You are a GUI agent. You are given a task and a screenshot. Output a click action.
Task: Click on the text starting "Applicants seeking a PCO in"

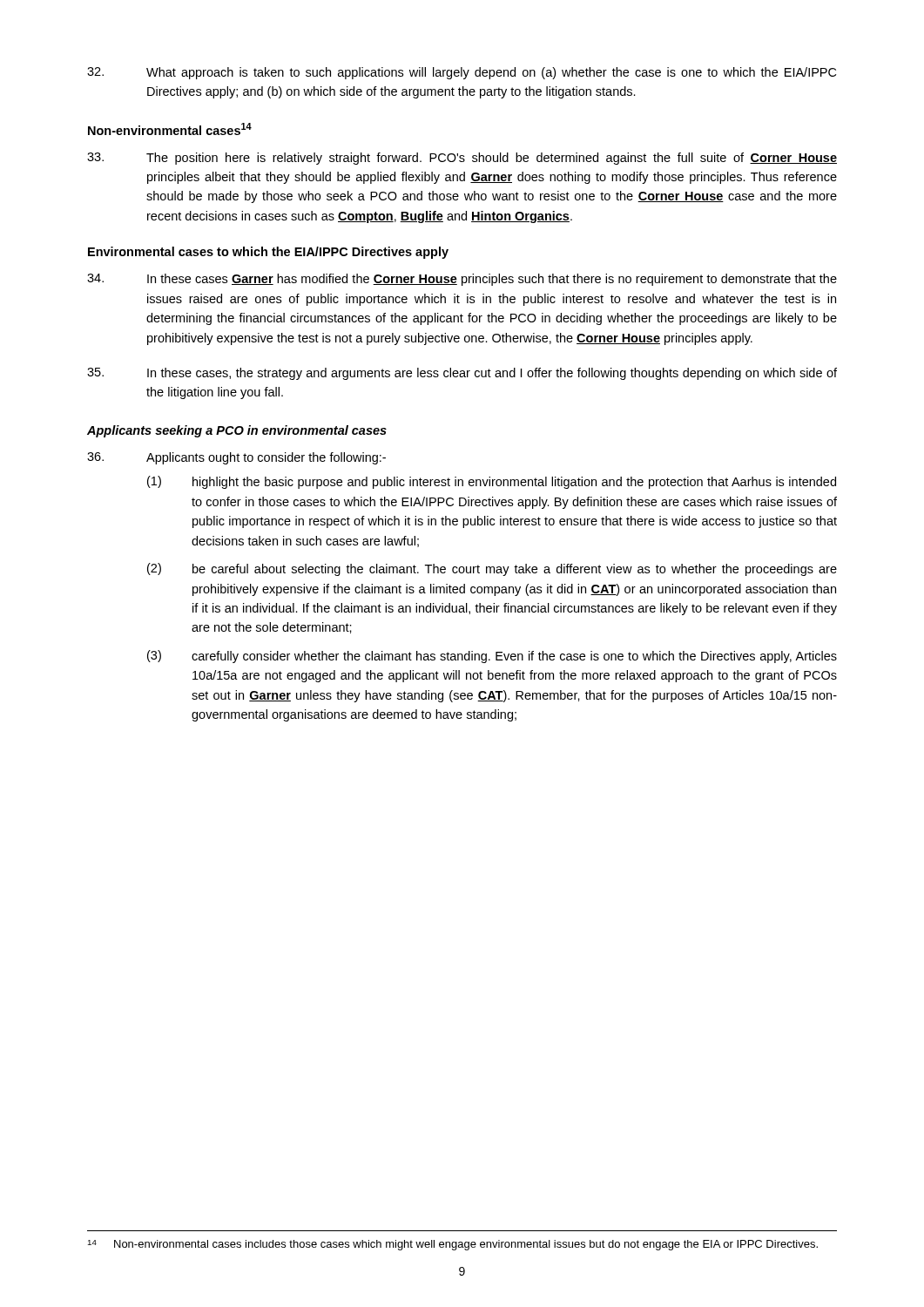pyautogui.click(x=237, y=430)
